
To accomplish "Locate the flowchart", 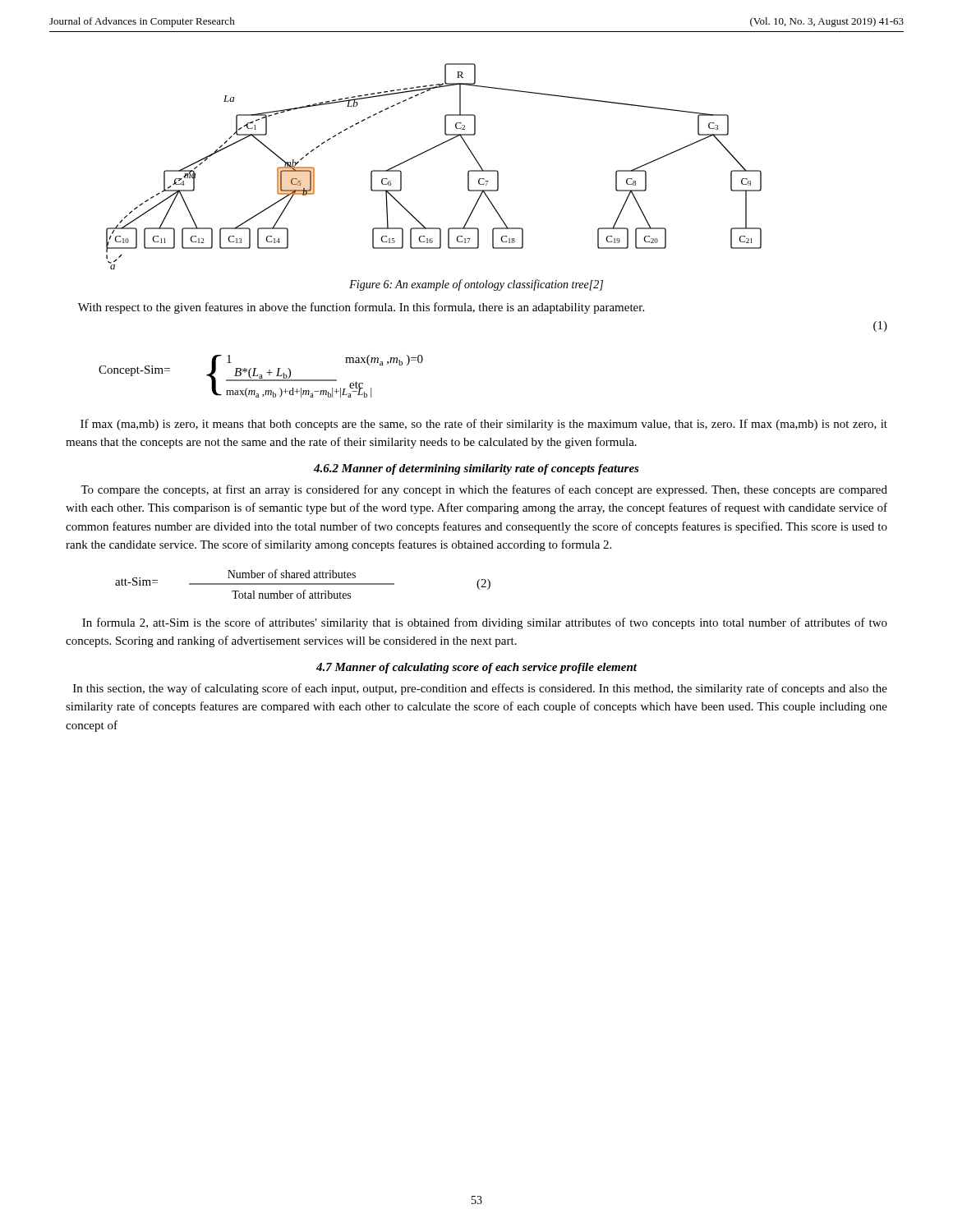I will coord(476,166).
